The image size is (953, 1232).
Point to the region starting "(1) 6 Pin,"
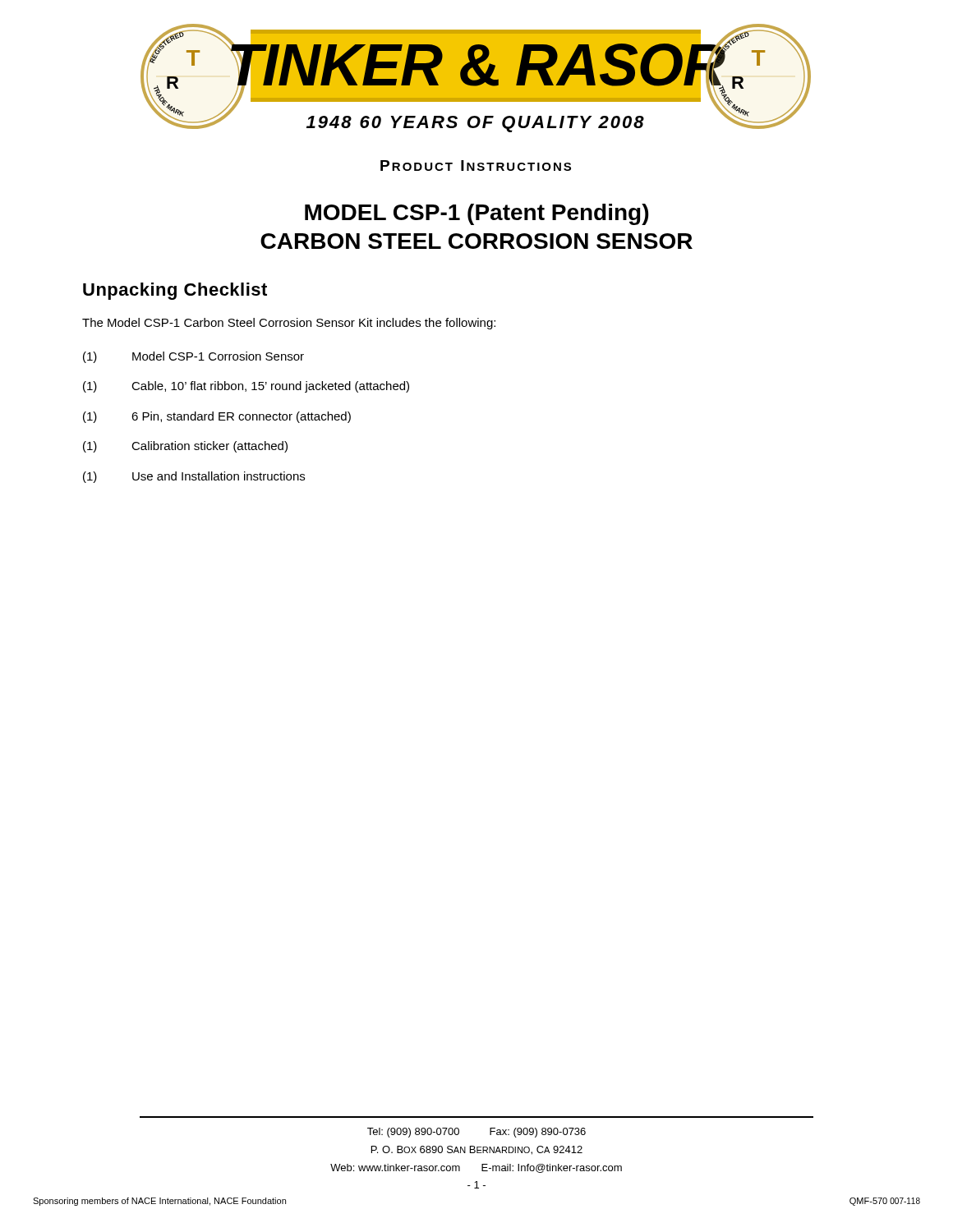[x=217, y=417]
